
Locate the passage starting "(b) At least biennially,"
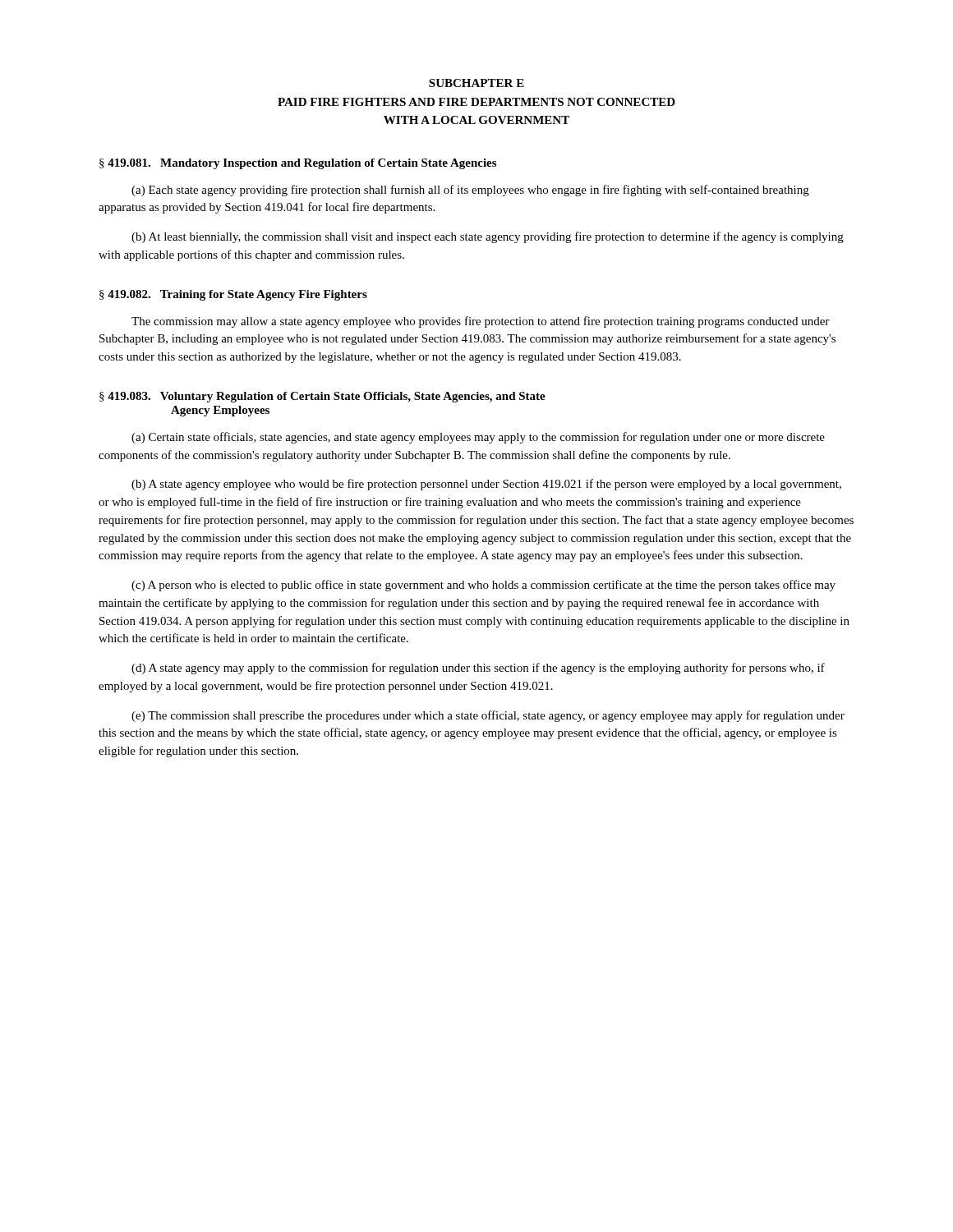471,245
